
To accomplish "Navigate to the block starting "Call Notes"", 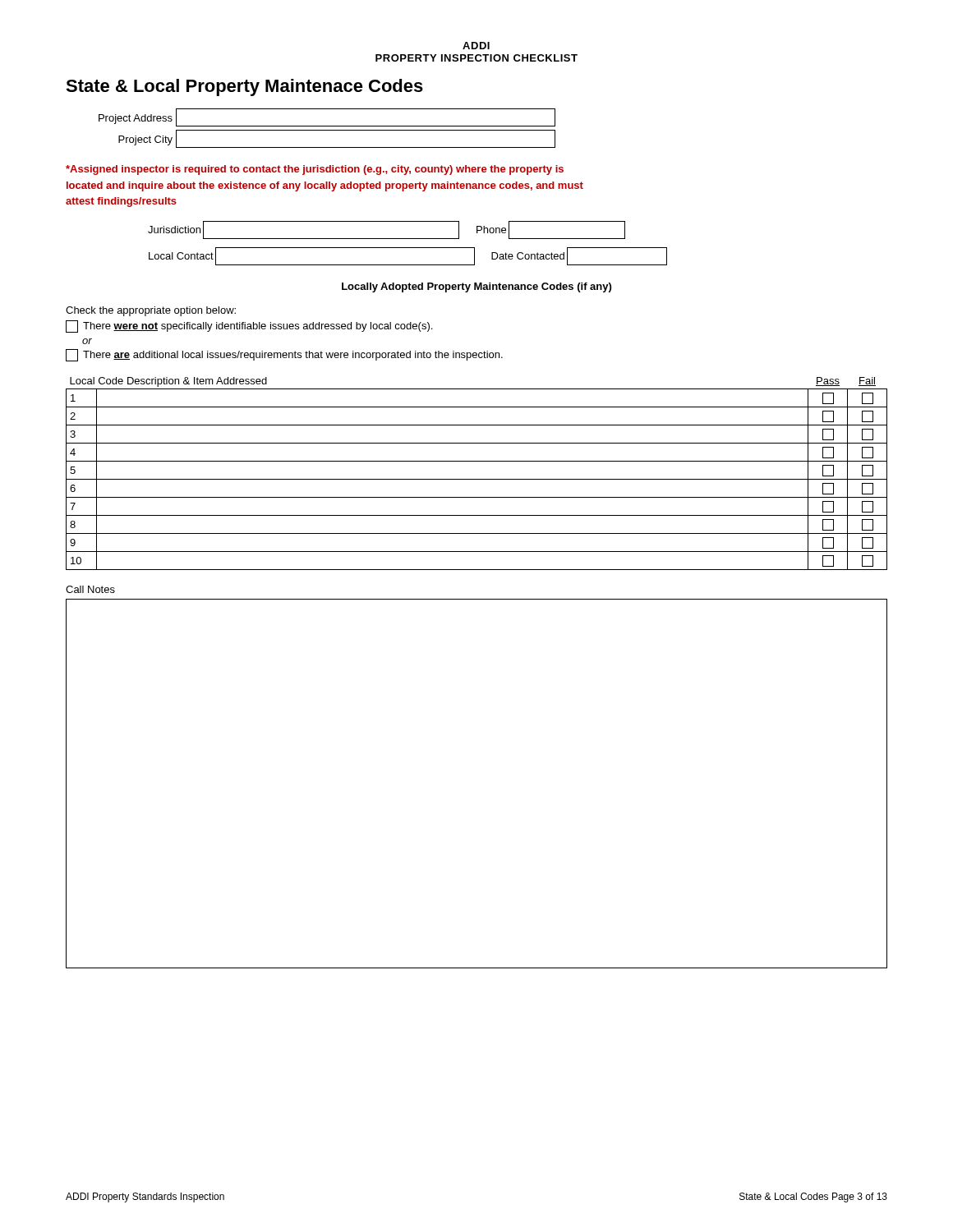I will coord(90,589).
